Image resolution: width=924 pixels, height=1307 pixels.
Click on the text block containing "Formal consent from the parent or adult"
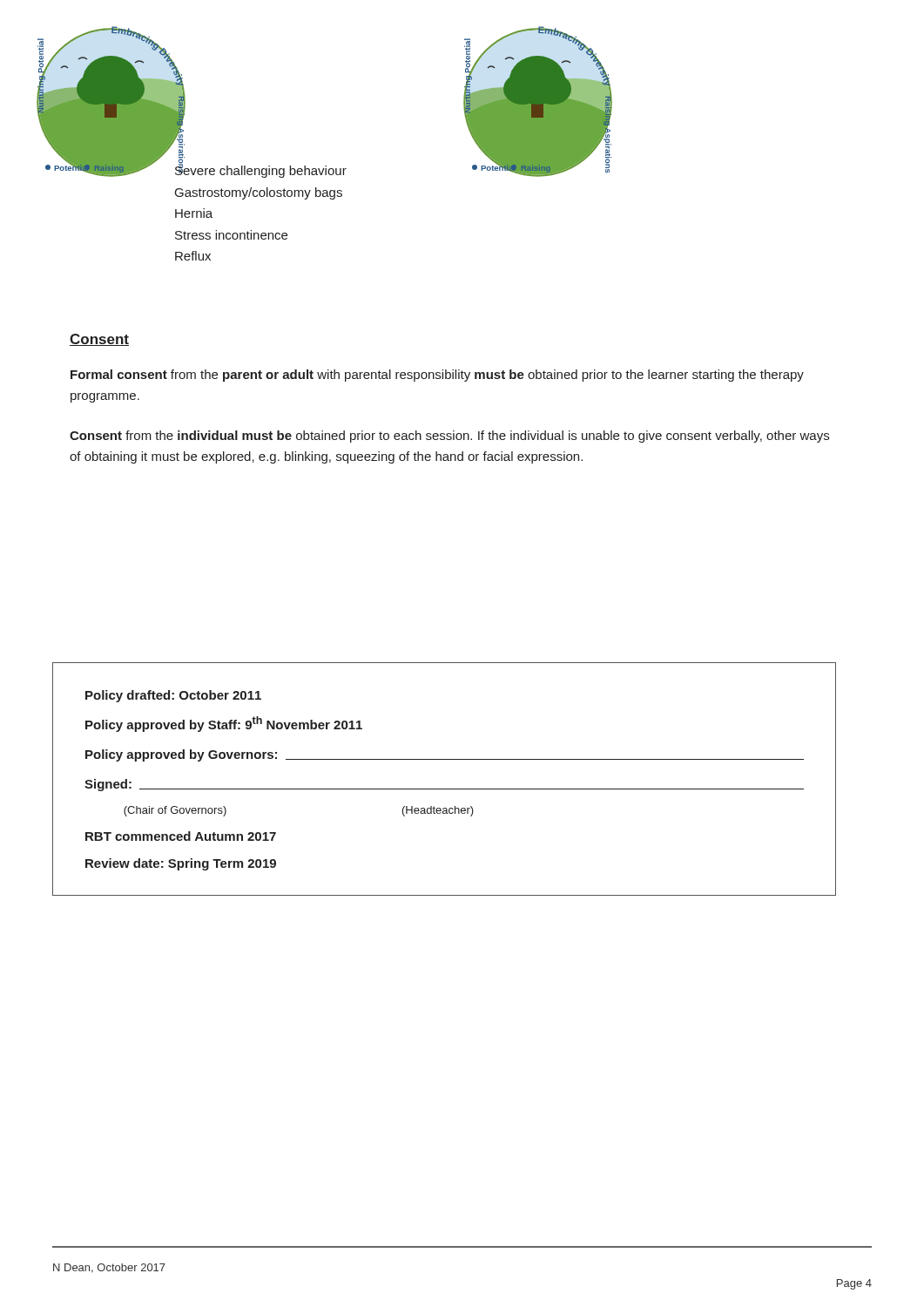point(437,385)
